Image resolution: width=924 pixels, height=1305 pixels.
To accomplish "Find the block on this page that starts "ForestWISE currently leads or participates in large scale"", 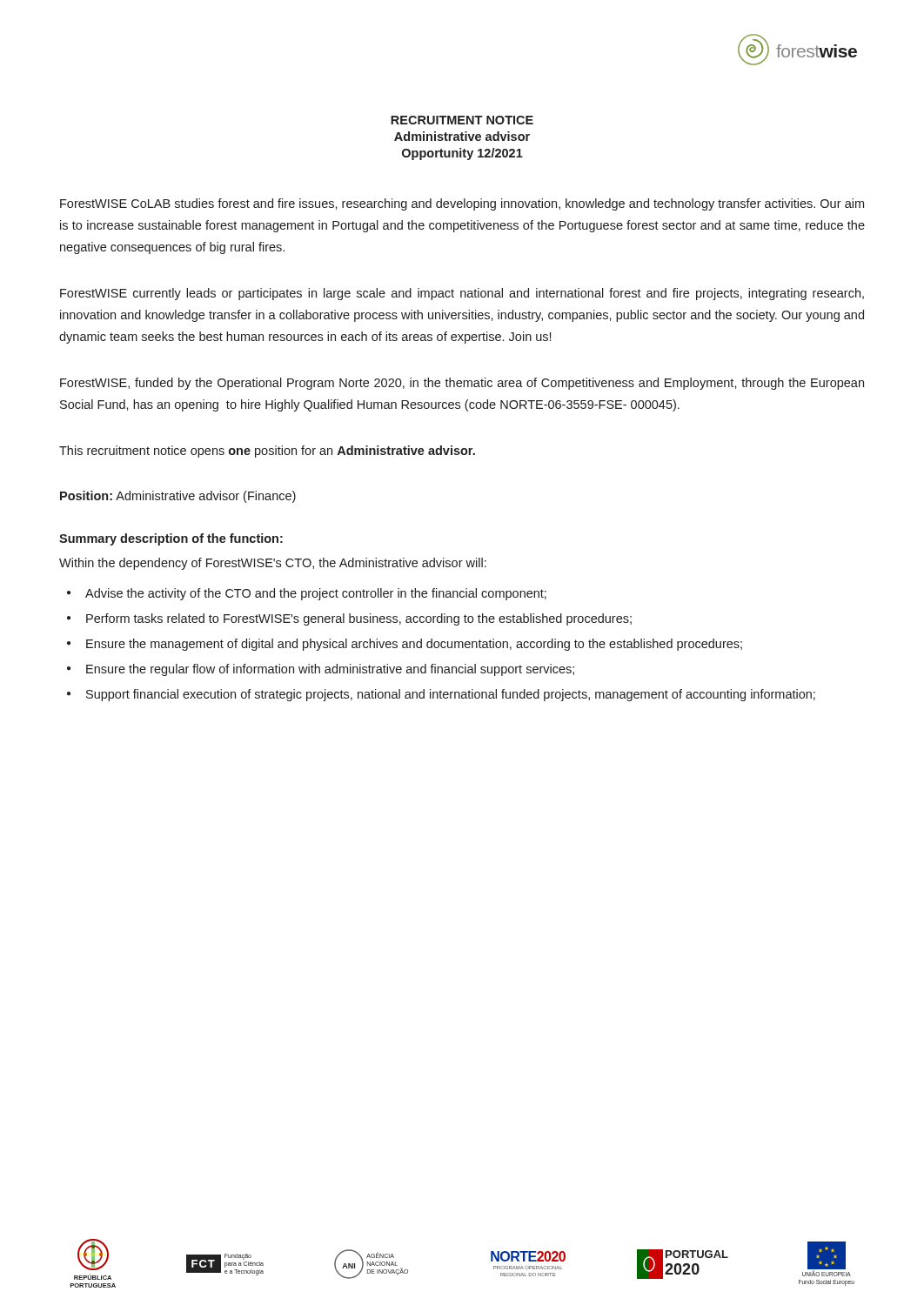I will point(462,315).
